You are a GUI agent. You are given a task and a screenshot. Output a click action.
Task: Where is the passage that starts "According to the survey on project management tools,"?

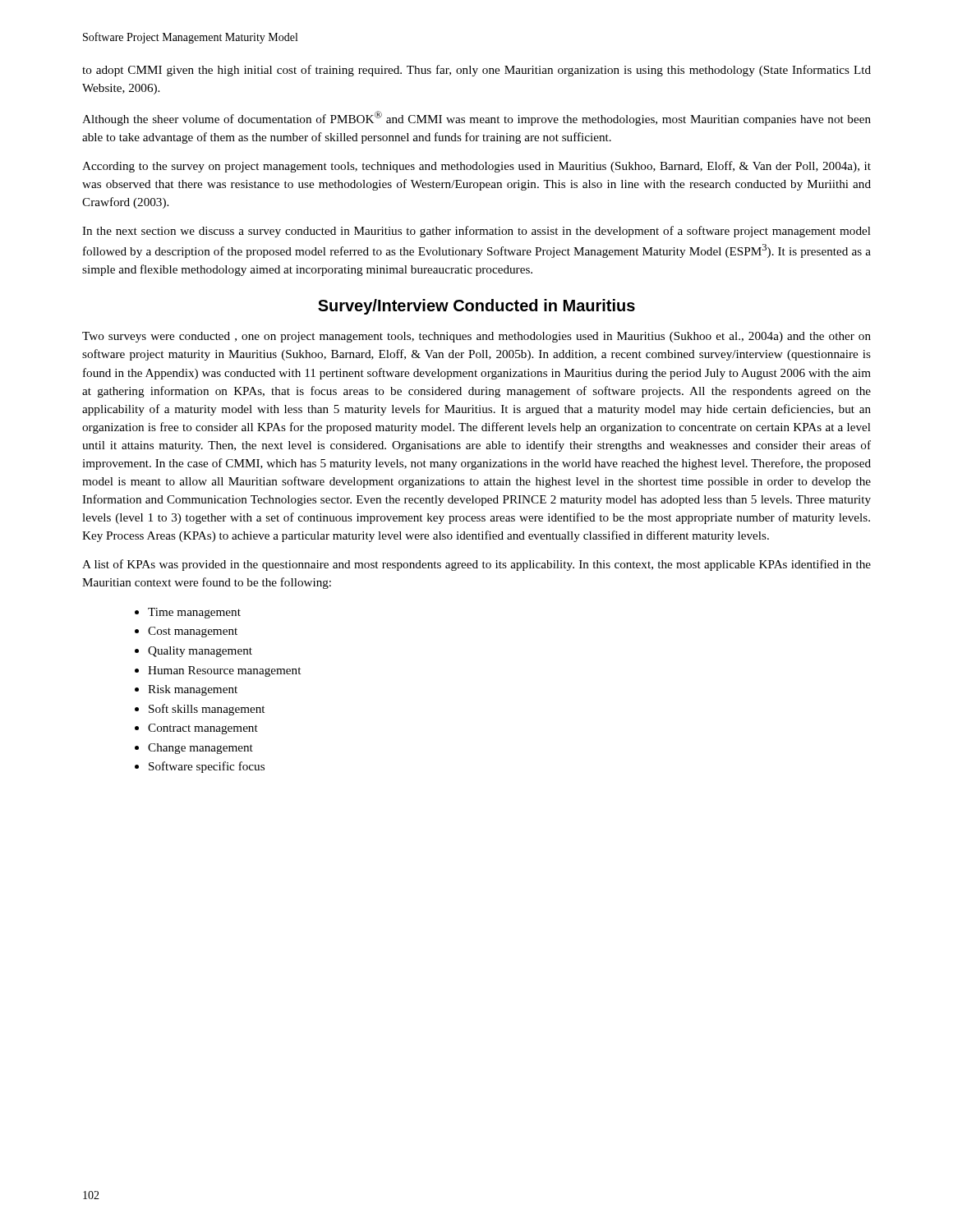coord(476,184)
